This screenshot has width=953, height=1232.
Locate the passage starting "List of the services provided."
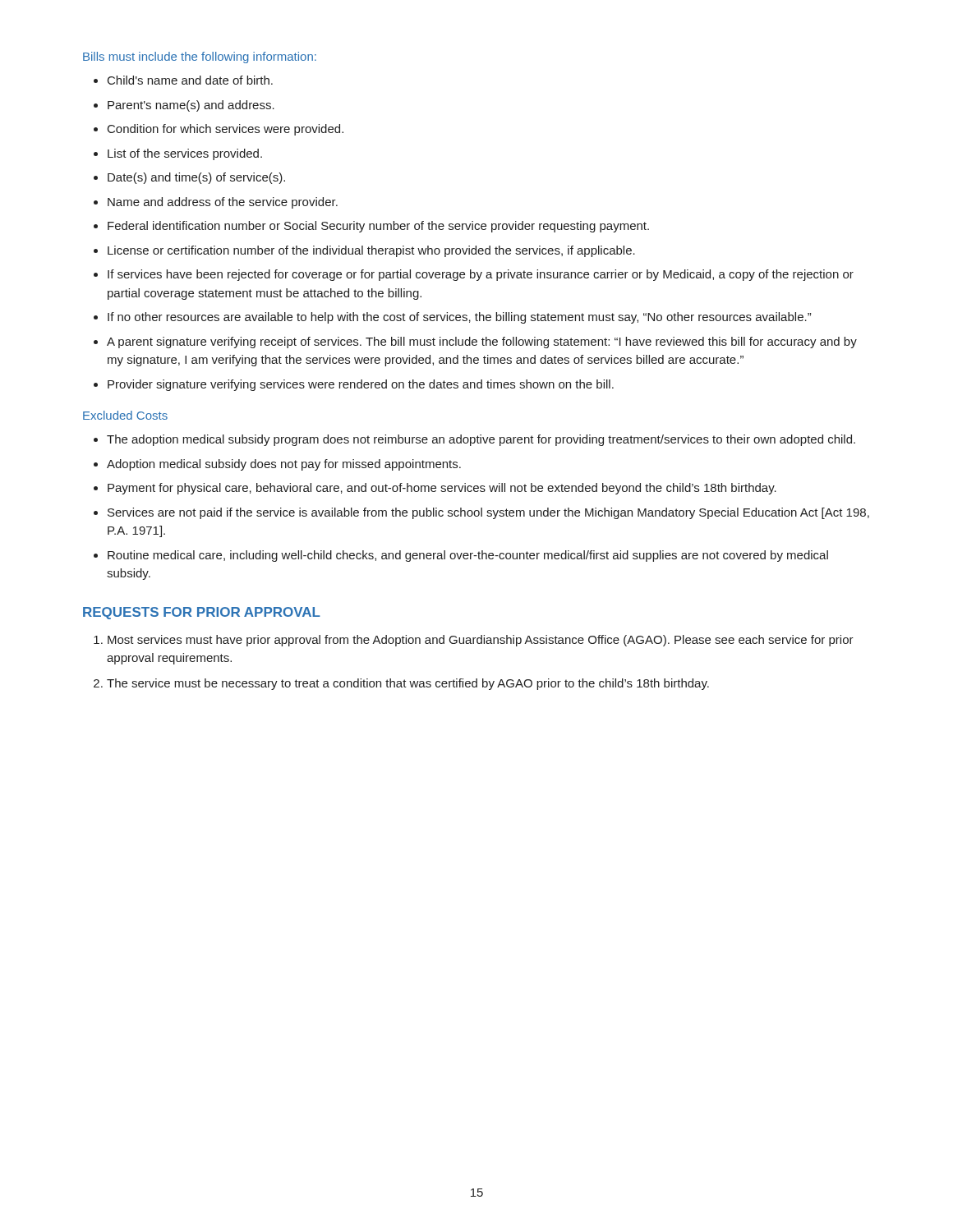pos(185,153)
